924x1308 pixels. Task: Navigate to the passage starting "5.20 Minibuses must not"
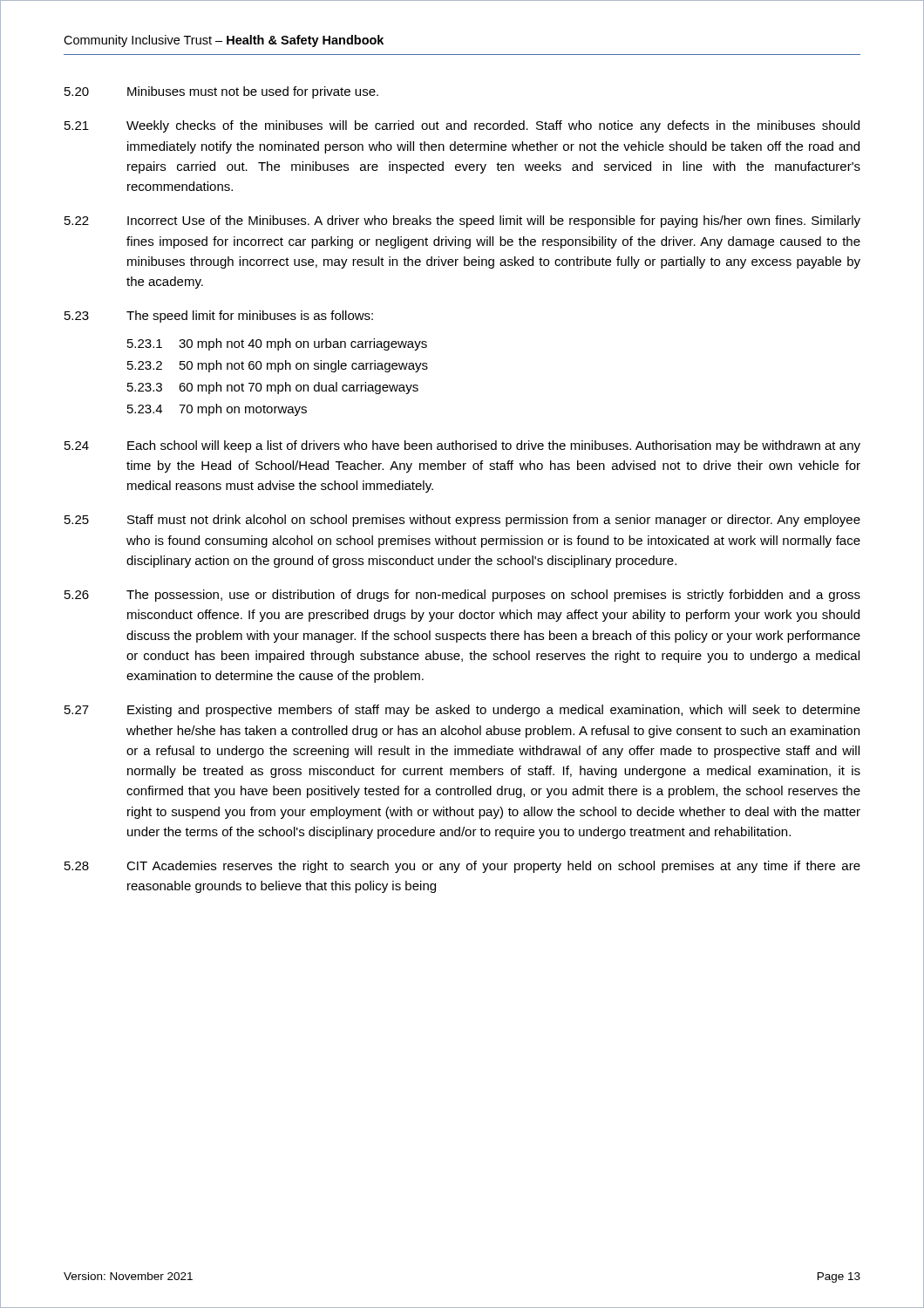coord(221,92)
